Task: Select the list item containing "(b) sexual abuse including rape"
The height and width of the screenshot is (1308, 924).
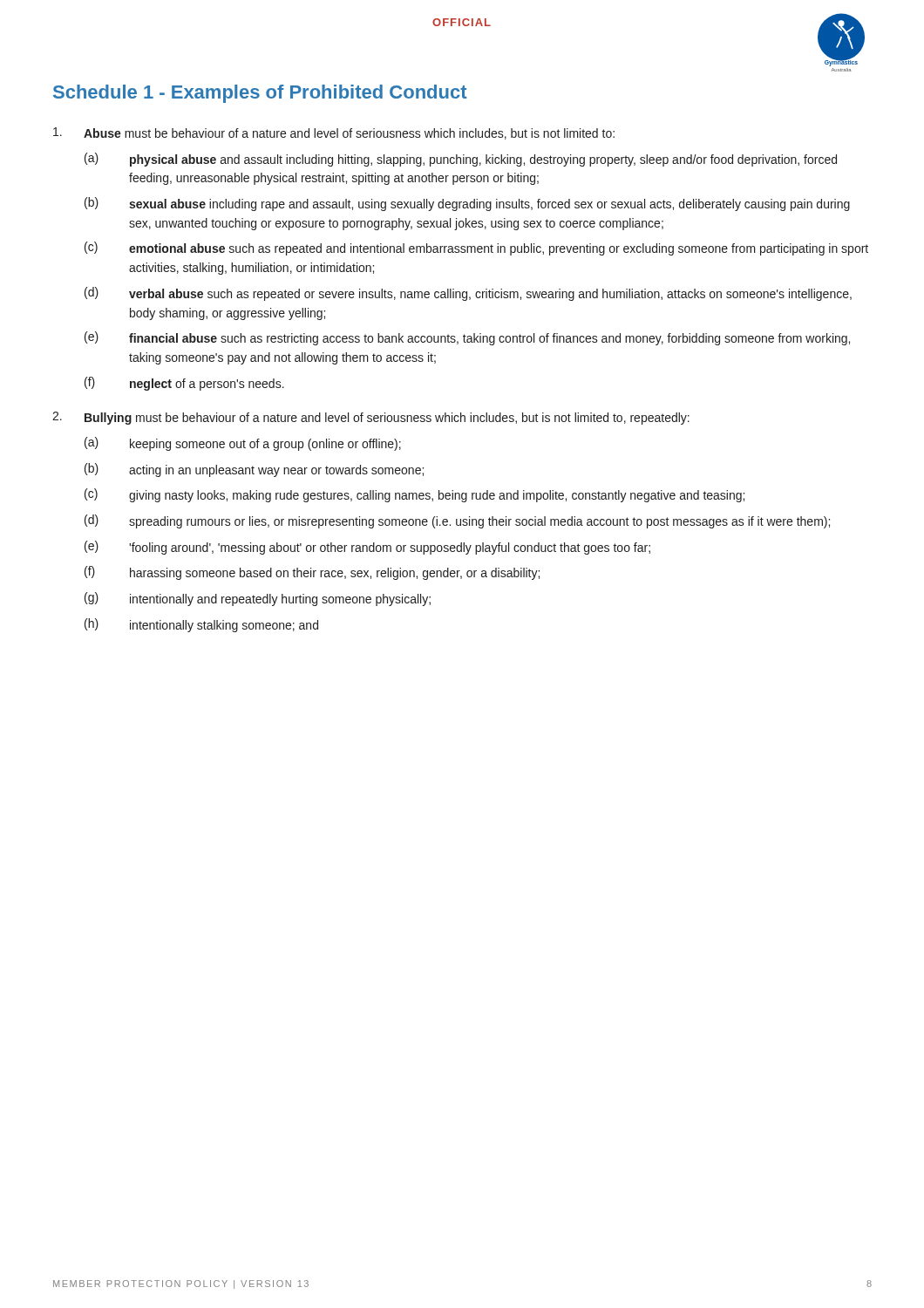Action: [x=478, y=214]
